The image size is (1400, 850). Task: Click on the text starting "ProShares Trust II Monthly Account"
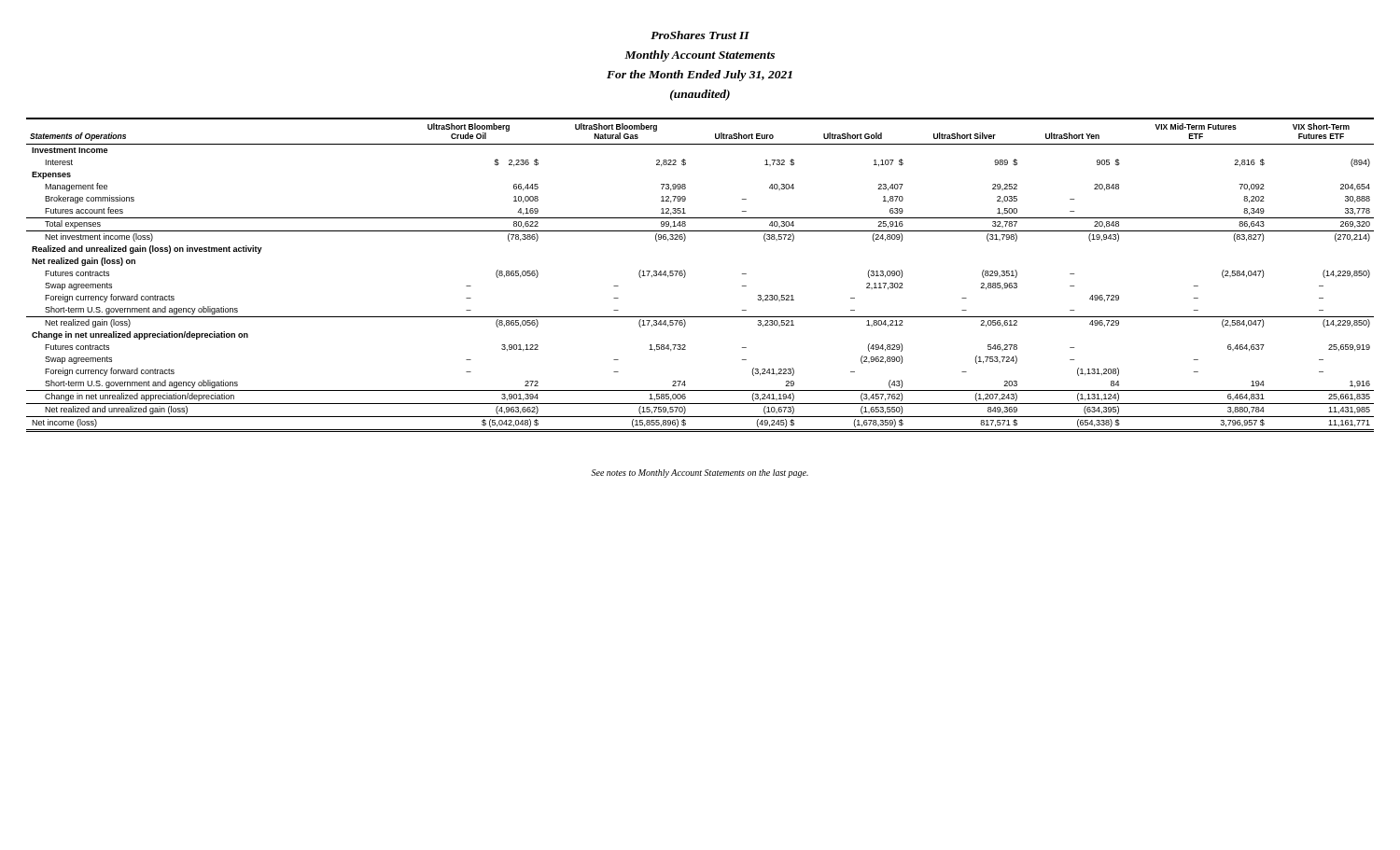click(700, 65)
